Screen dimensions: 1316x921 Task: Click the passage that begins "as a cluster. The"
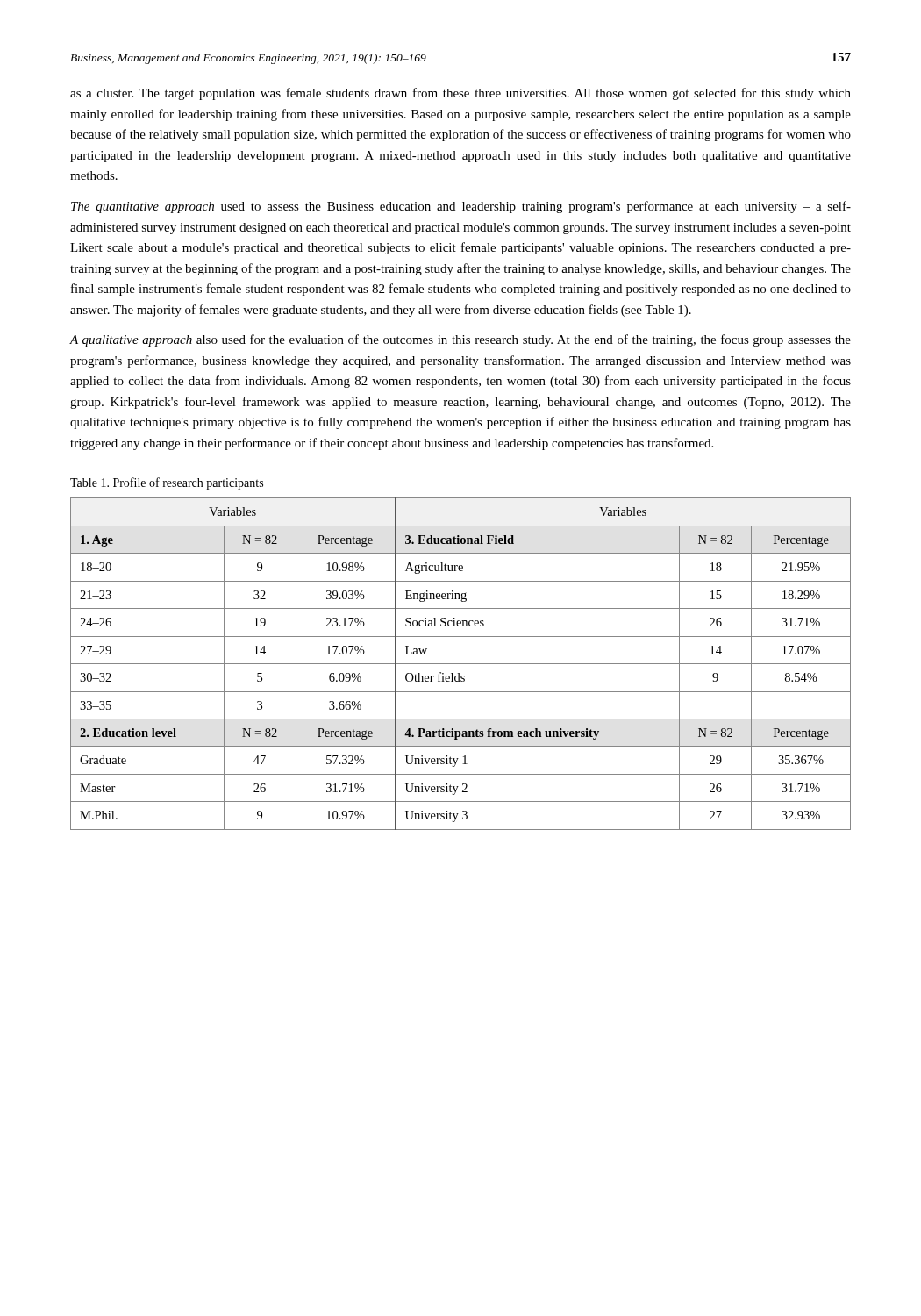460,135
